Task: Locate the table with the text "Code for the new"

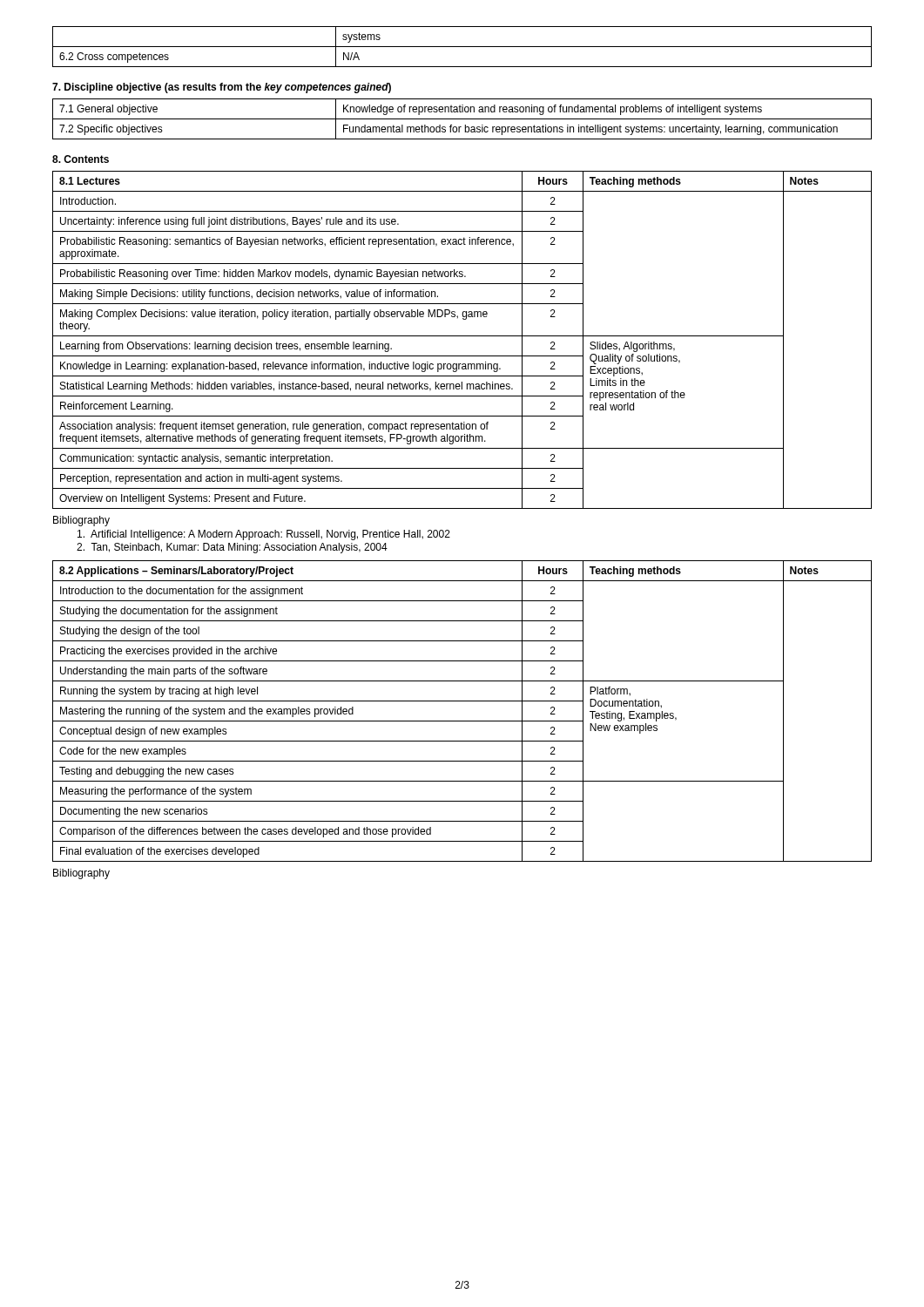Action: click(x=462, y=711)
